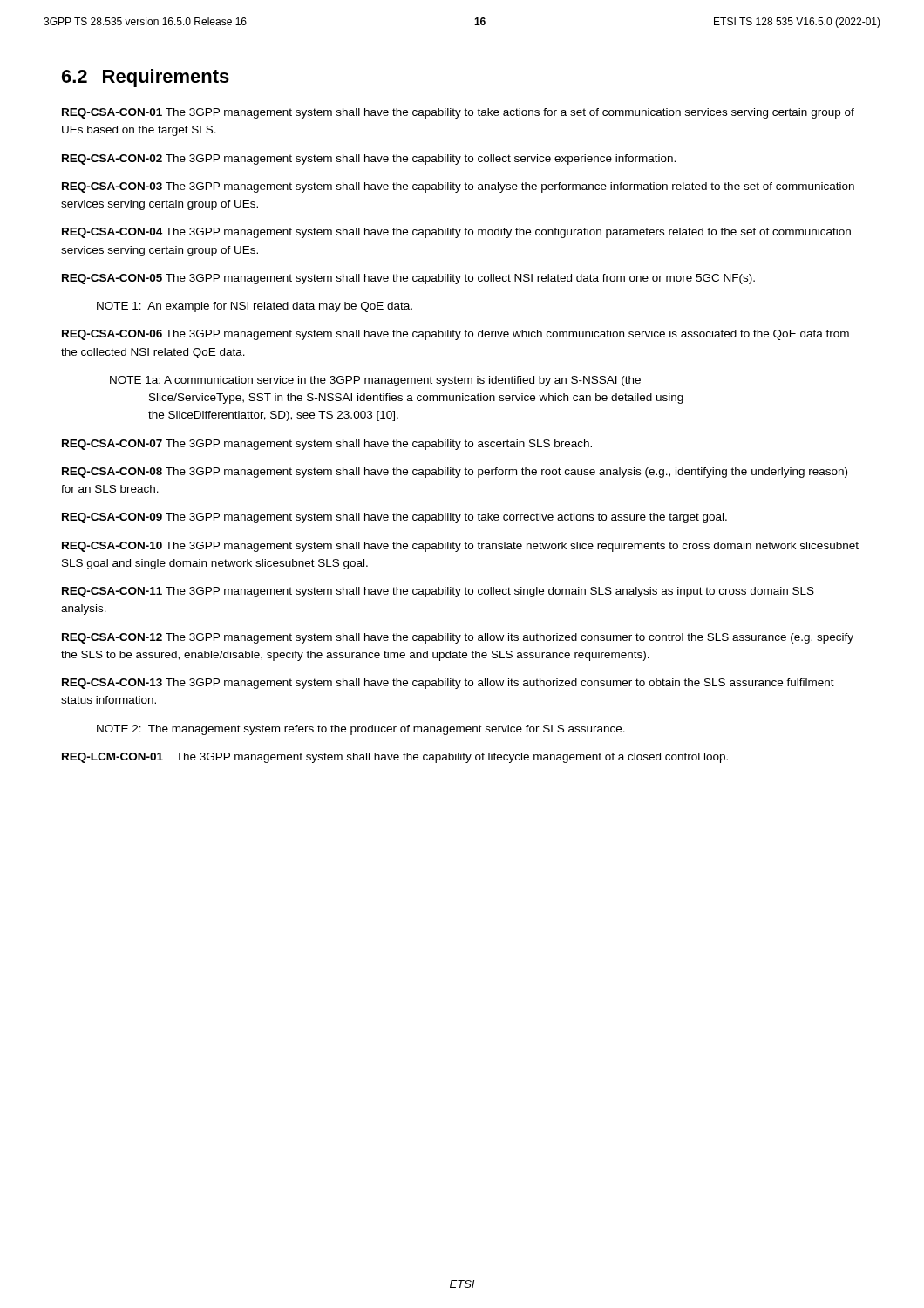Where is the passage that starts "REQ-CSA-CON-03 The 3GPP management system"?
Image resolution: width=924 pixels, height=1308 pixels.
click(x=458, y=195)
